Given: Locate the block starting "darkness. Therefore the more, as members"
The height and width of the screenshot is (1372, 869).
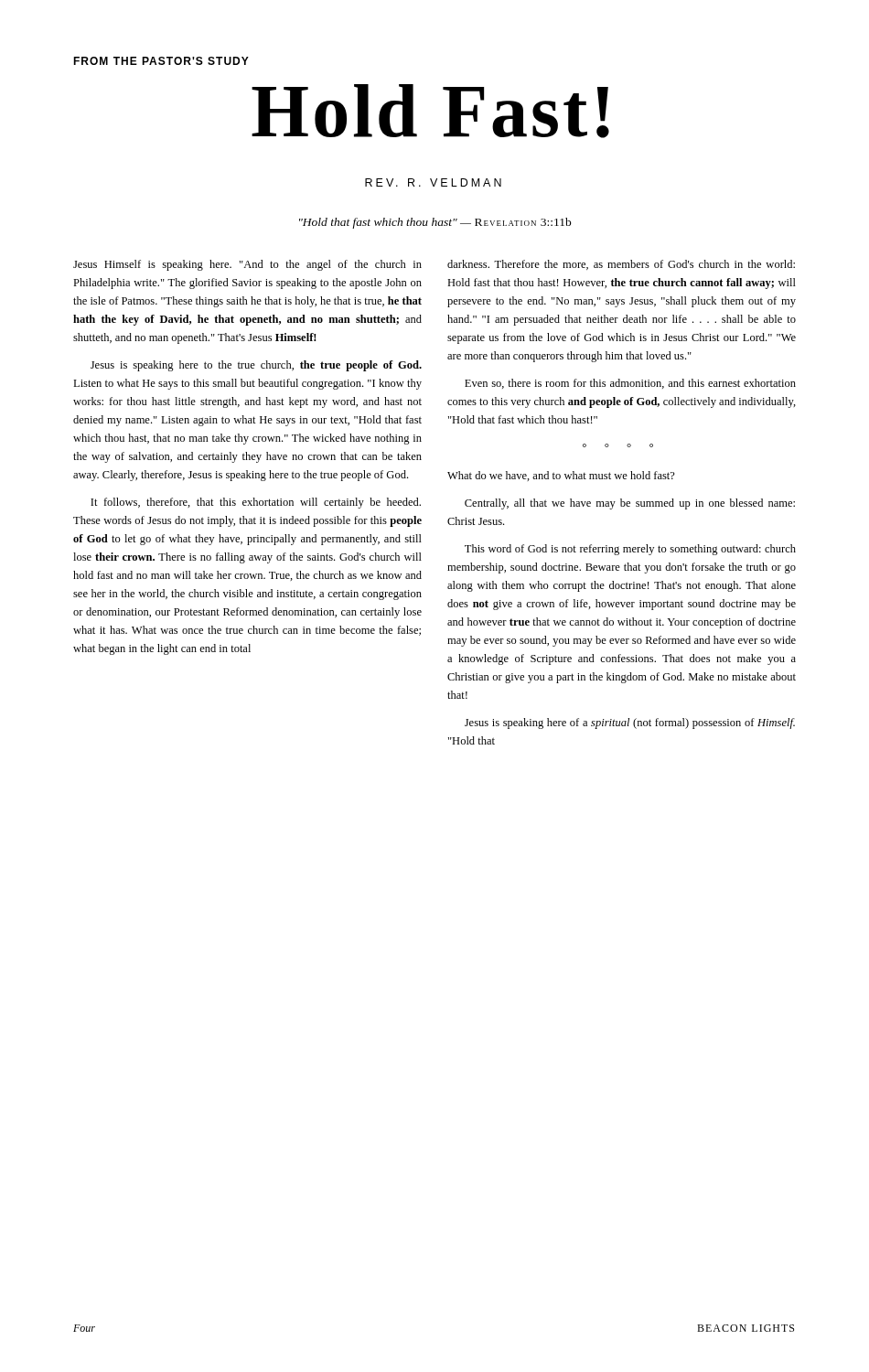Looking at the screenshot, I should 622,503.
